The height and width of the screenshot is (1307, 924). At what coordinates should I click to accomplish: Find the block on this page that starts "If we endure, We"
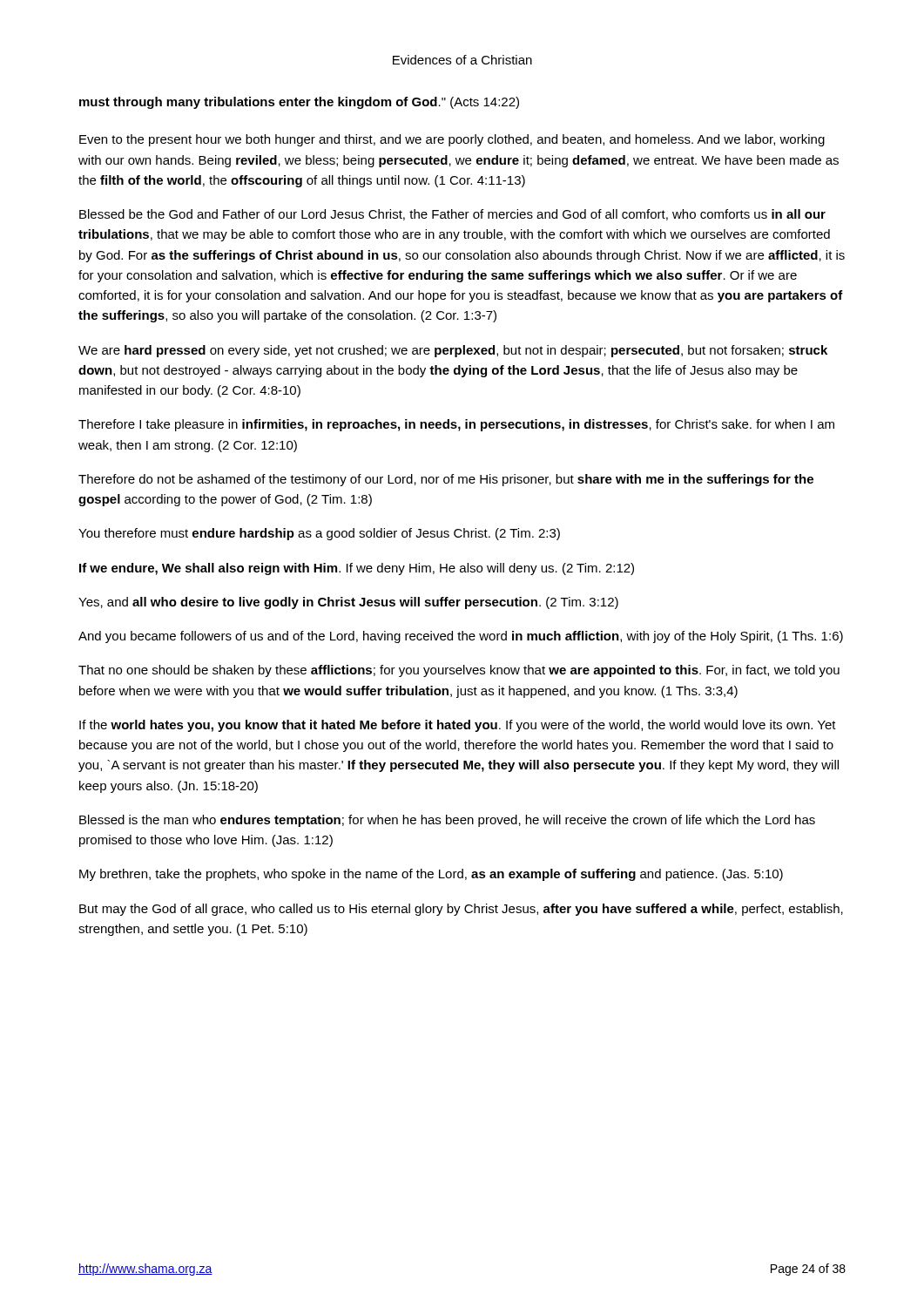(357, 567)
